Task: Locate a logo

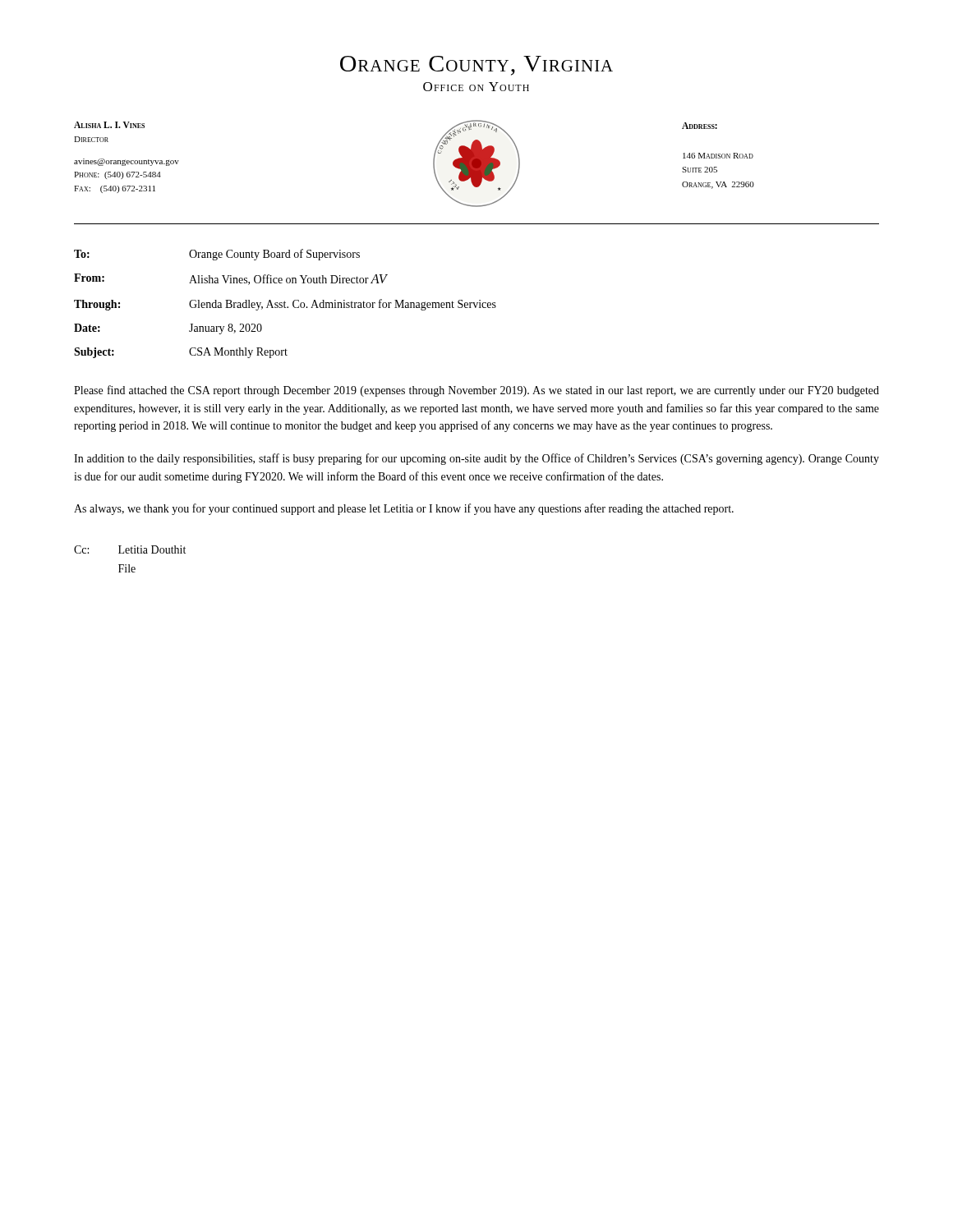Action: pyautogui.click(x=476, y=163)
